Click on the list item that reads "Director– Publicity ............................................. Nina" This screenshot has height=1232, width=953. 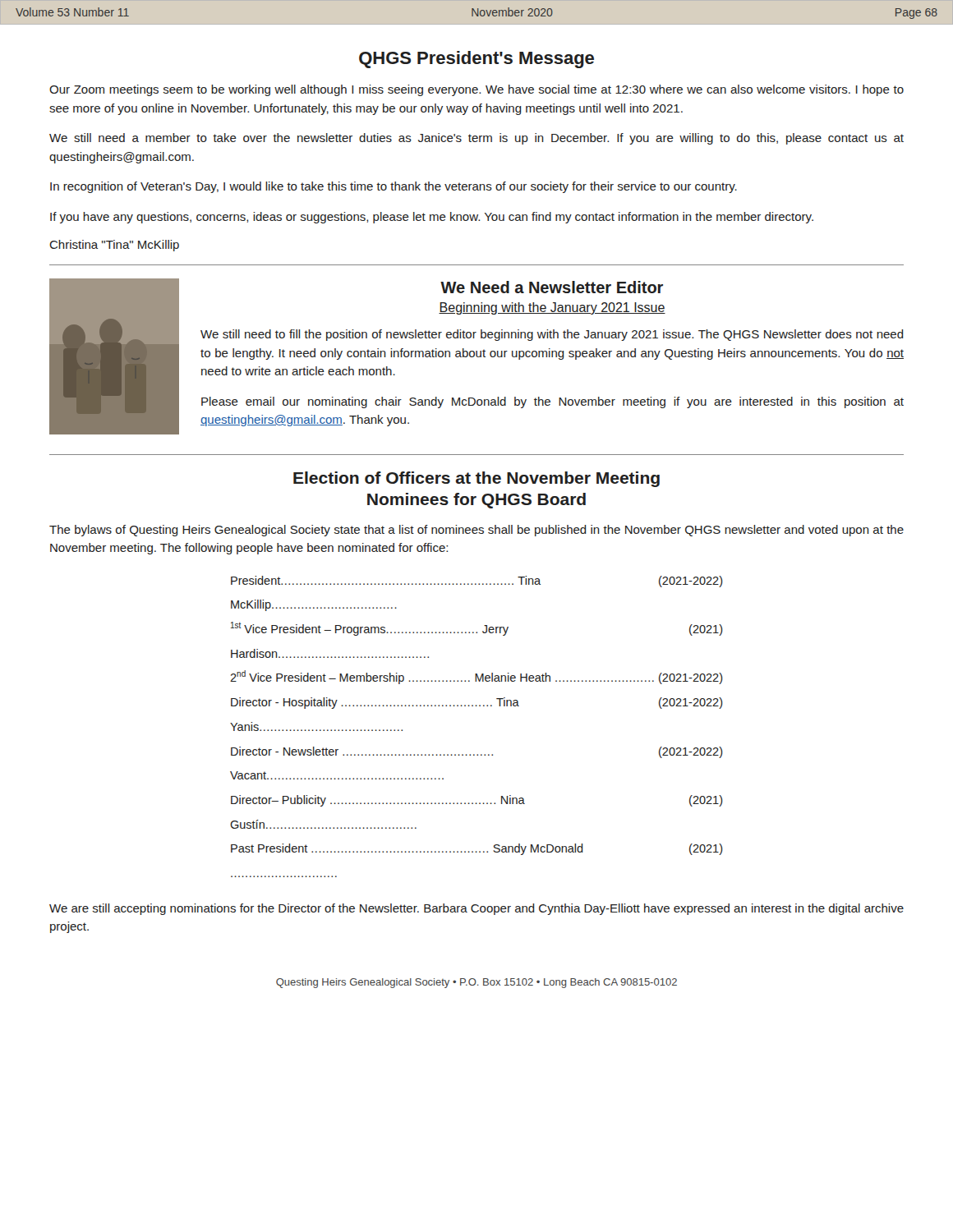pos(476,813)
